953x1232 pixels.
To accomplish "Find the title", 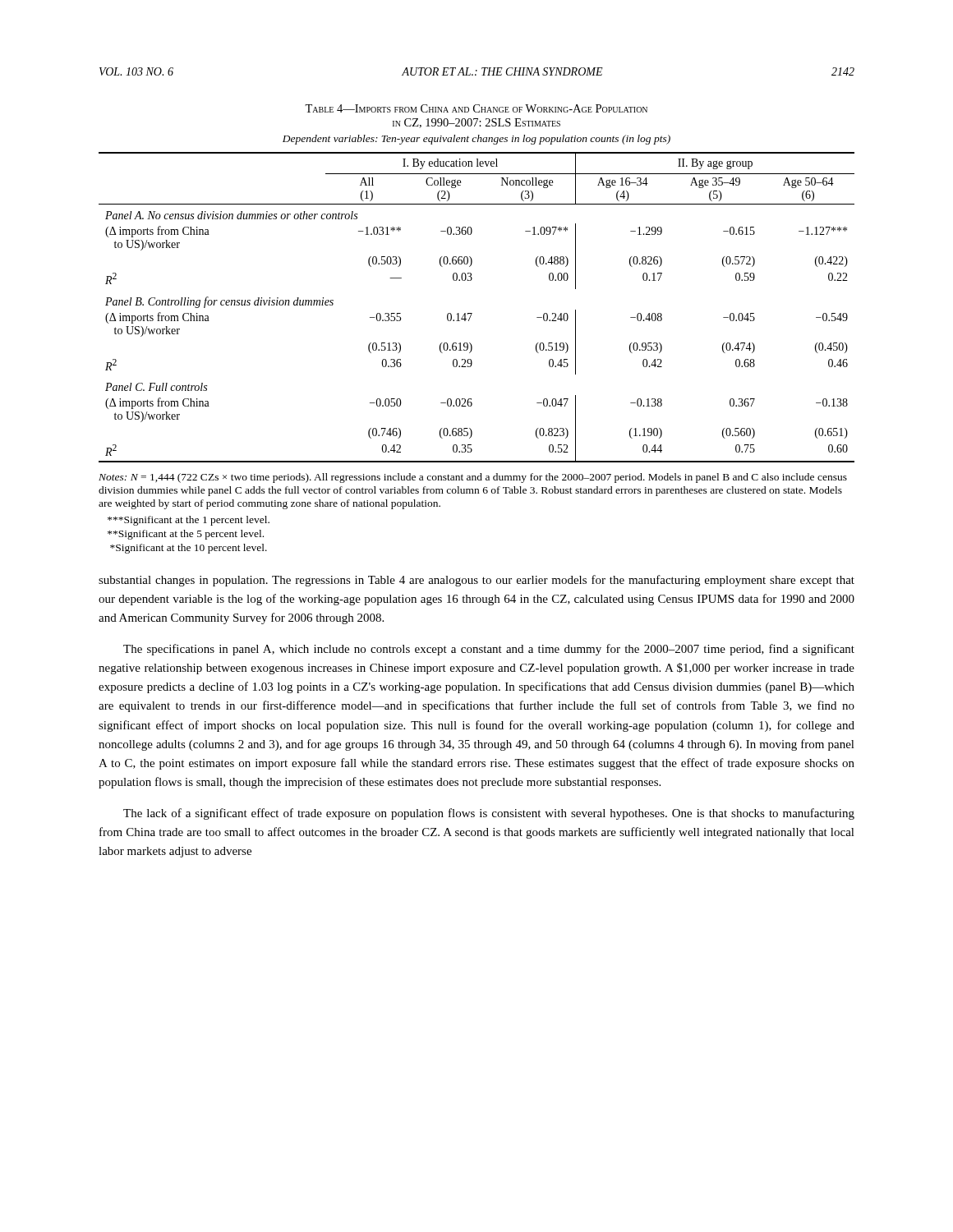I will (x=476, y=115).
